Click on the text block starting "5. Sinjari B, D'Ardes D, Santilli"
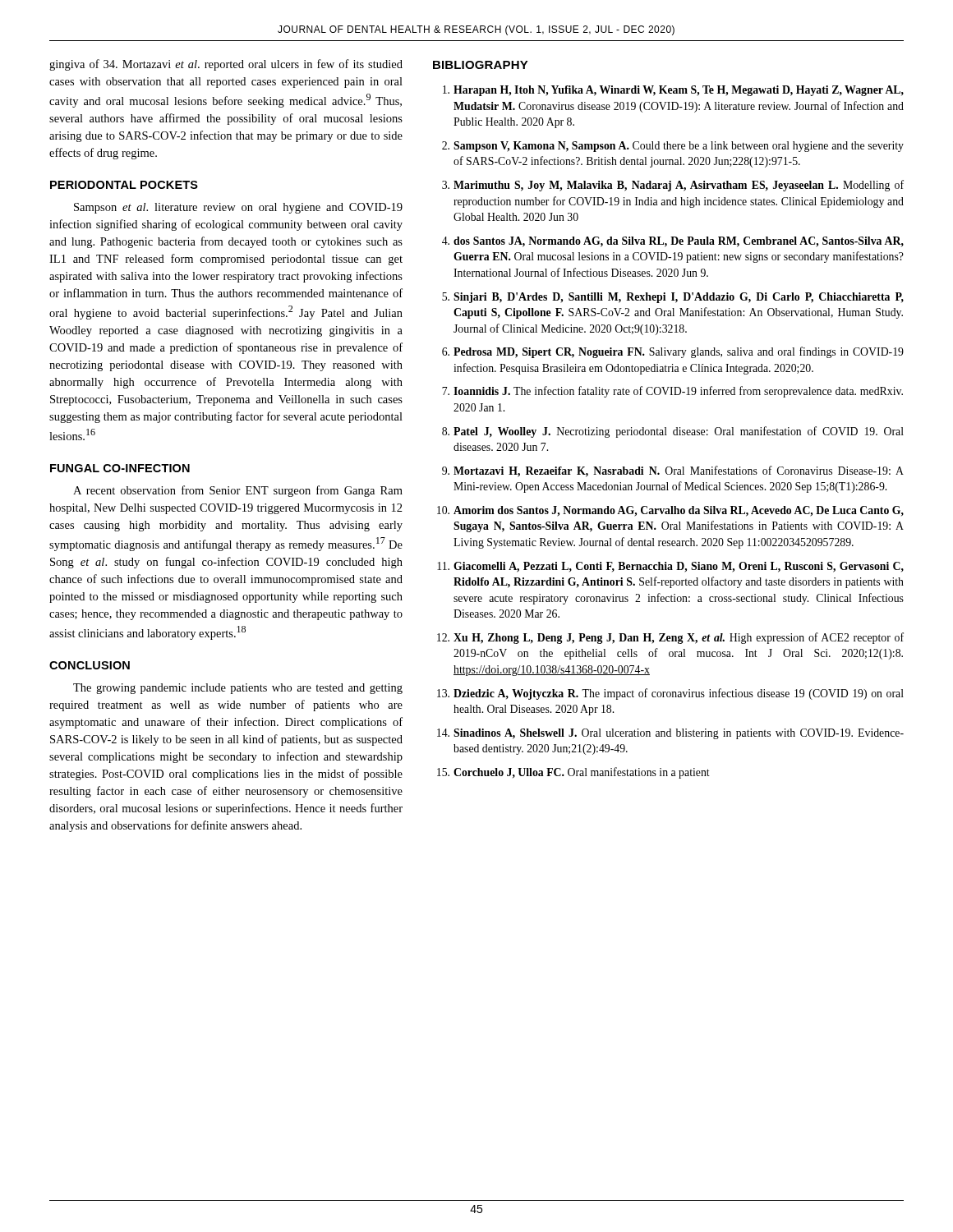The width and height of the screenshot is (953, 1232). click(x=668, y=313)
